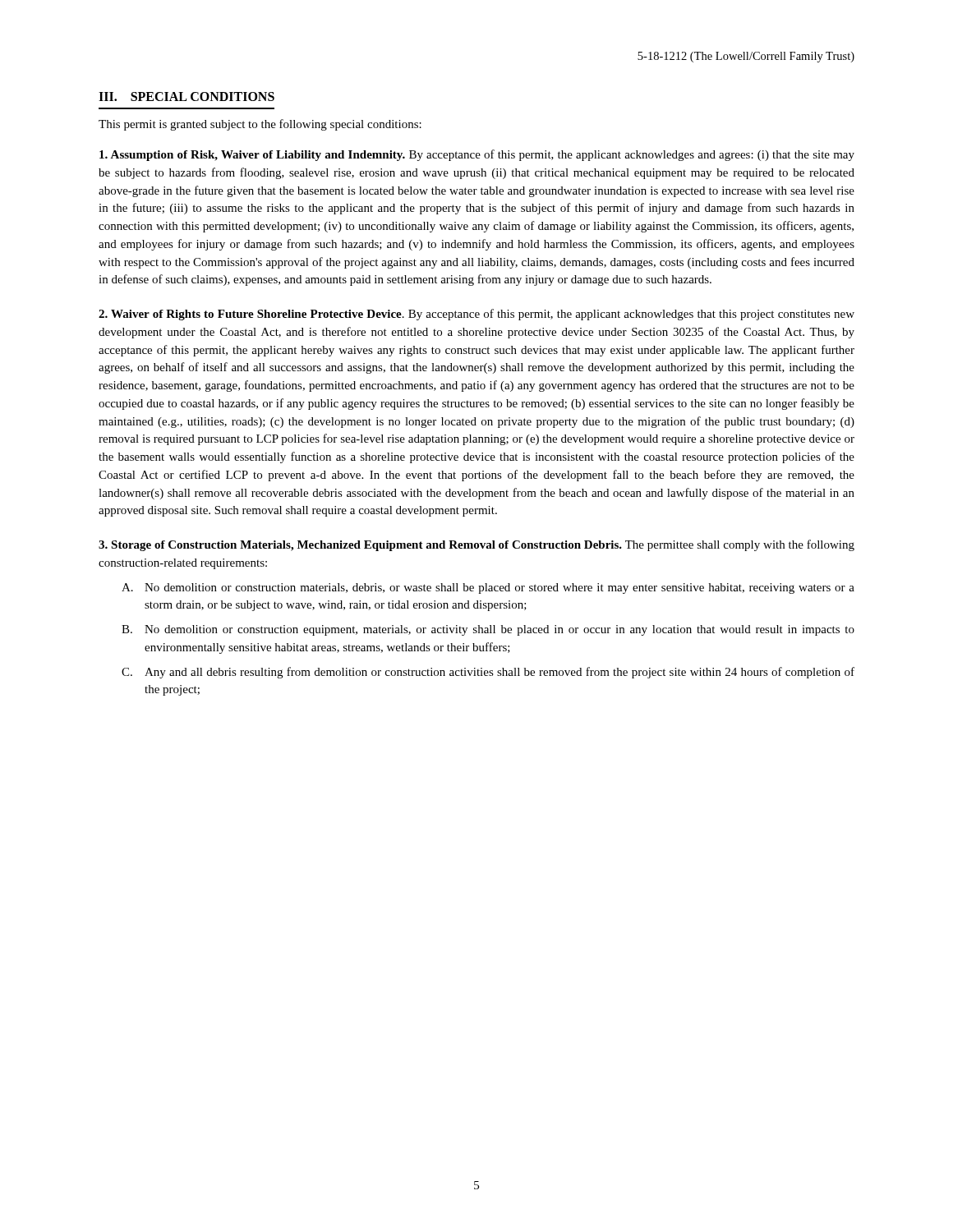
Task: Locate the text block containing "Storage of Construction"
Action: pyautogui.click(x=476, y=553)
